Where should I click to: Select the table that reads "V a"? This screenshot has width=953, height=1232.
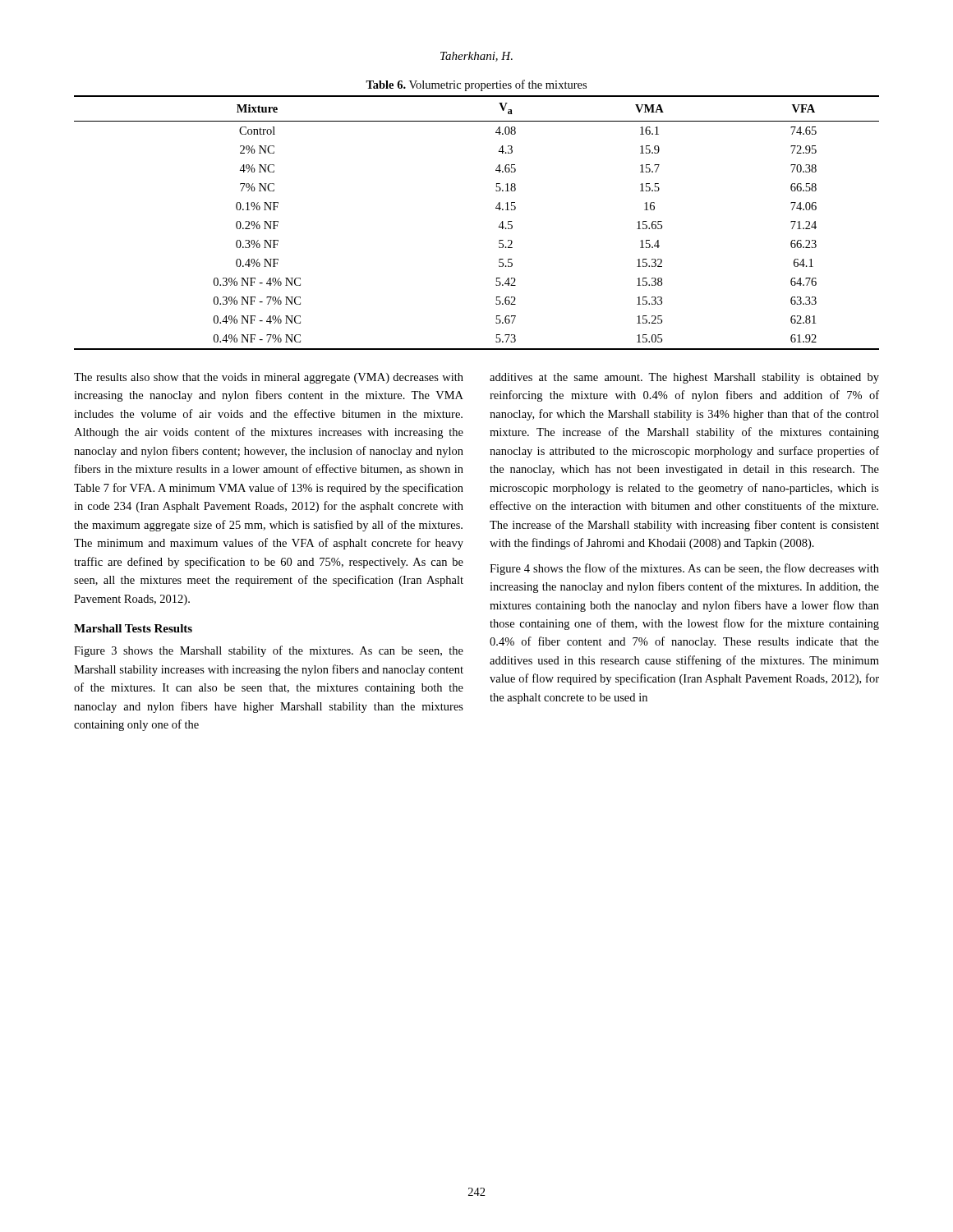(x=476, y=222)
